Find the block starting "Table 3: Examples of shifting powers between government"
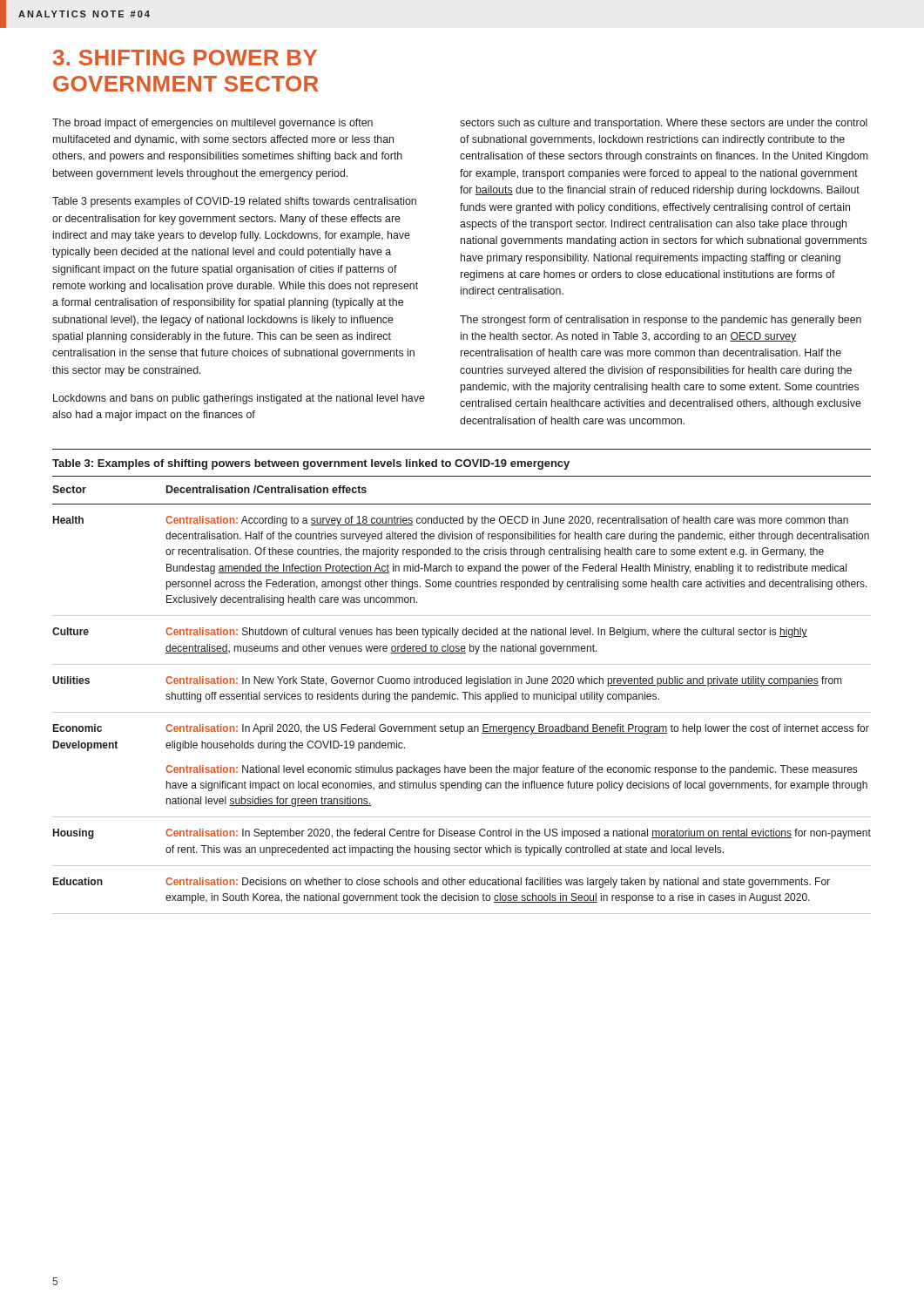924x1307 pixels. [x=311, y=463]
